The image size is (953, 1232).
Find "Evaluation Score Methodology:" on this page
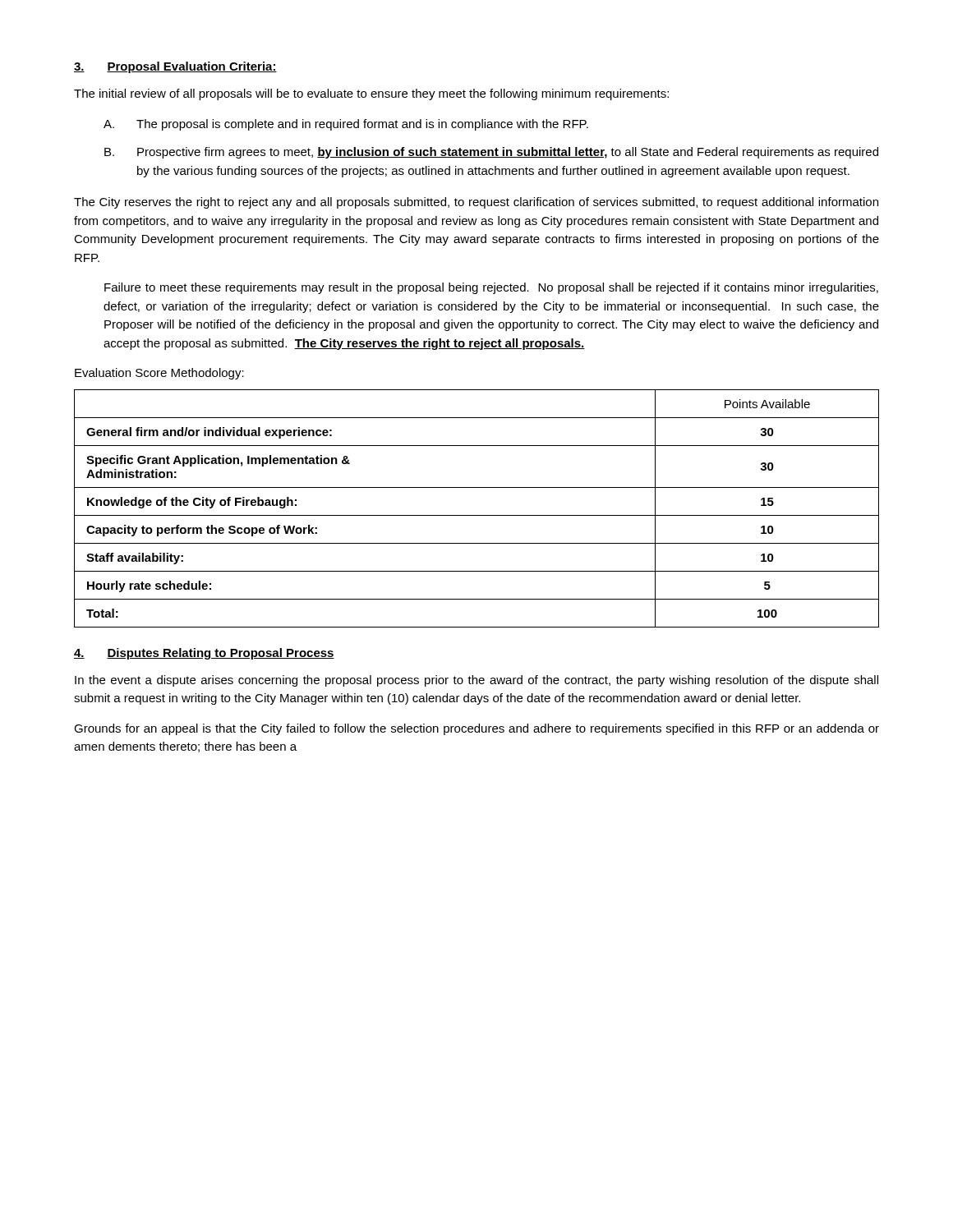tap(159, 372)
